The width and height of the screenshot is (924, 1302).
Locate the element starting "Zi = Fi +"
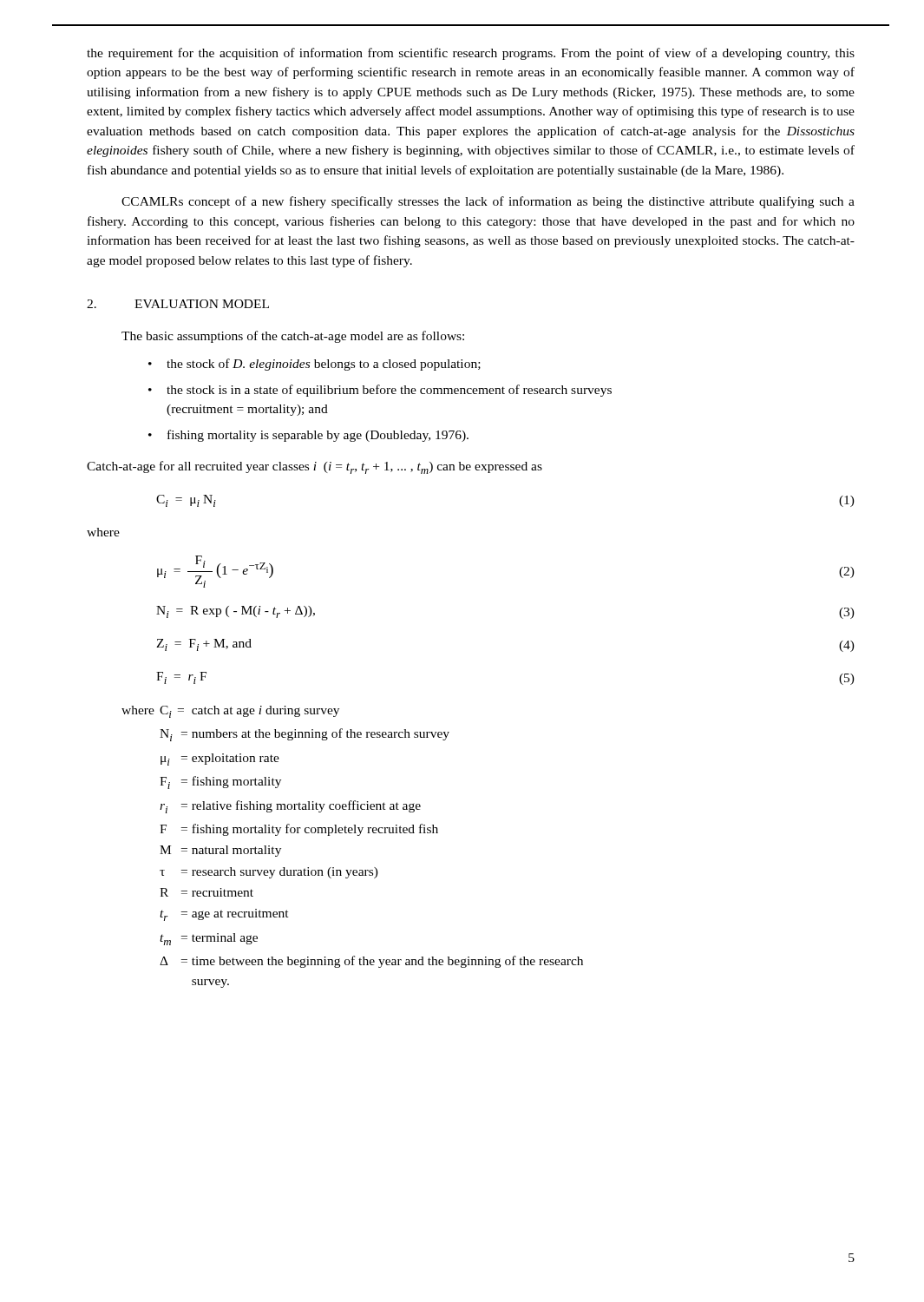point(206,645)
